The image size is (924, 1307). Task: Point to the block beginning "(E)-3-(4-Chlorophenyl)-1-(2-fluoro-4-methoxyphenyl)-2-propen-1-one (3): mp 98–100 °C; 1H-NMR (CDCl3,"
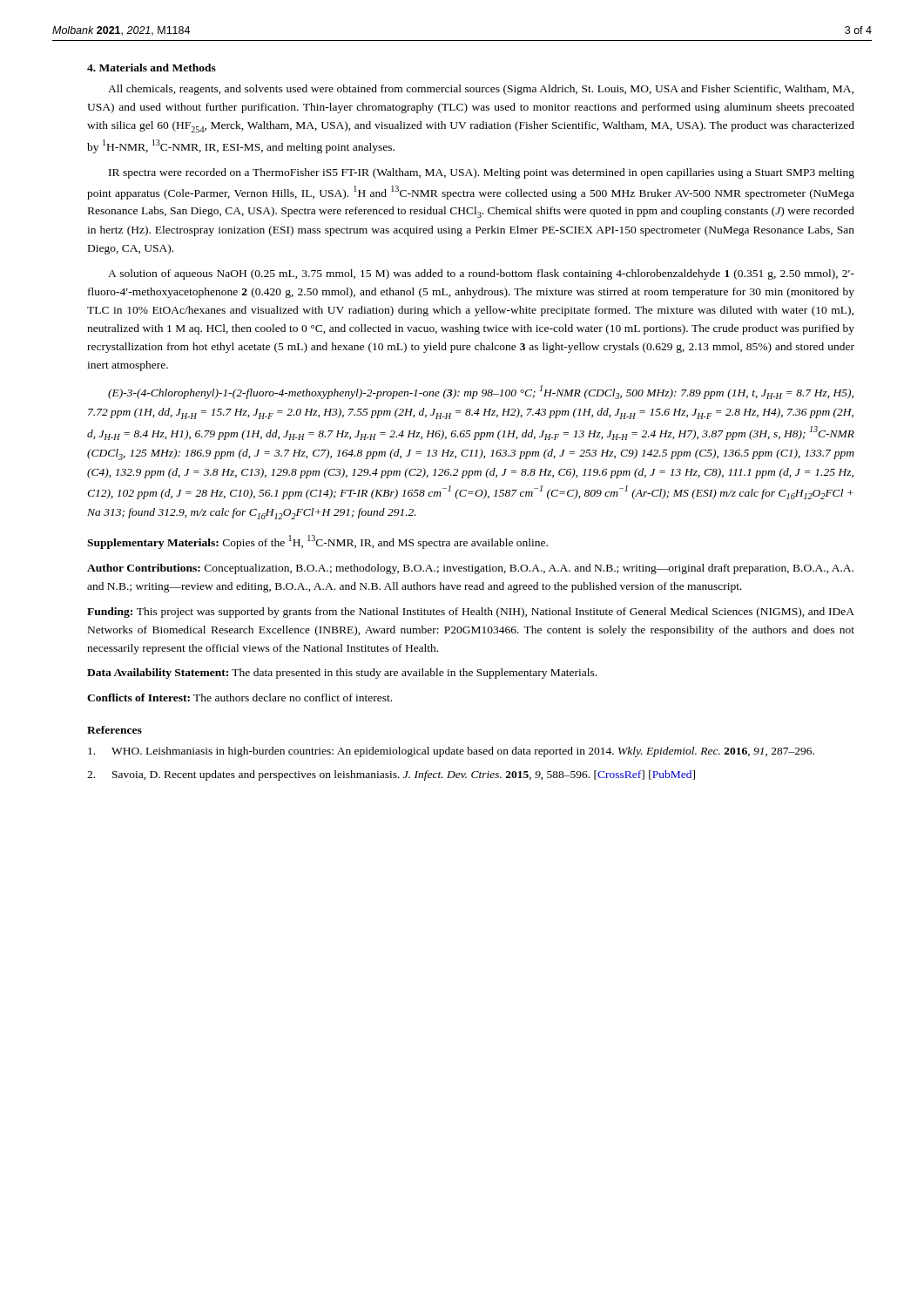click(x=471, y=452)
